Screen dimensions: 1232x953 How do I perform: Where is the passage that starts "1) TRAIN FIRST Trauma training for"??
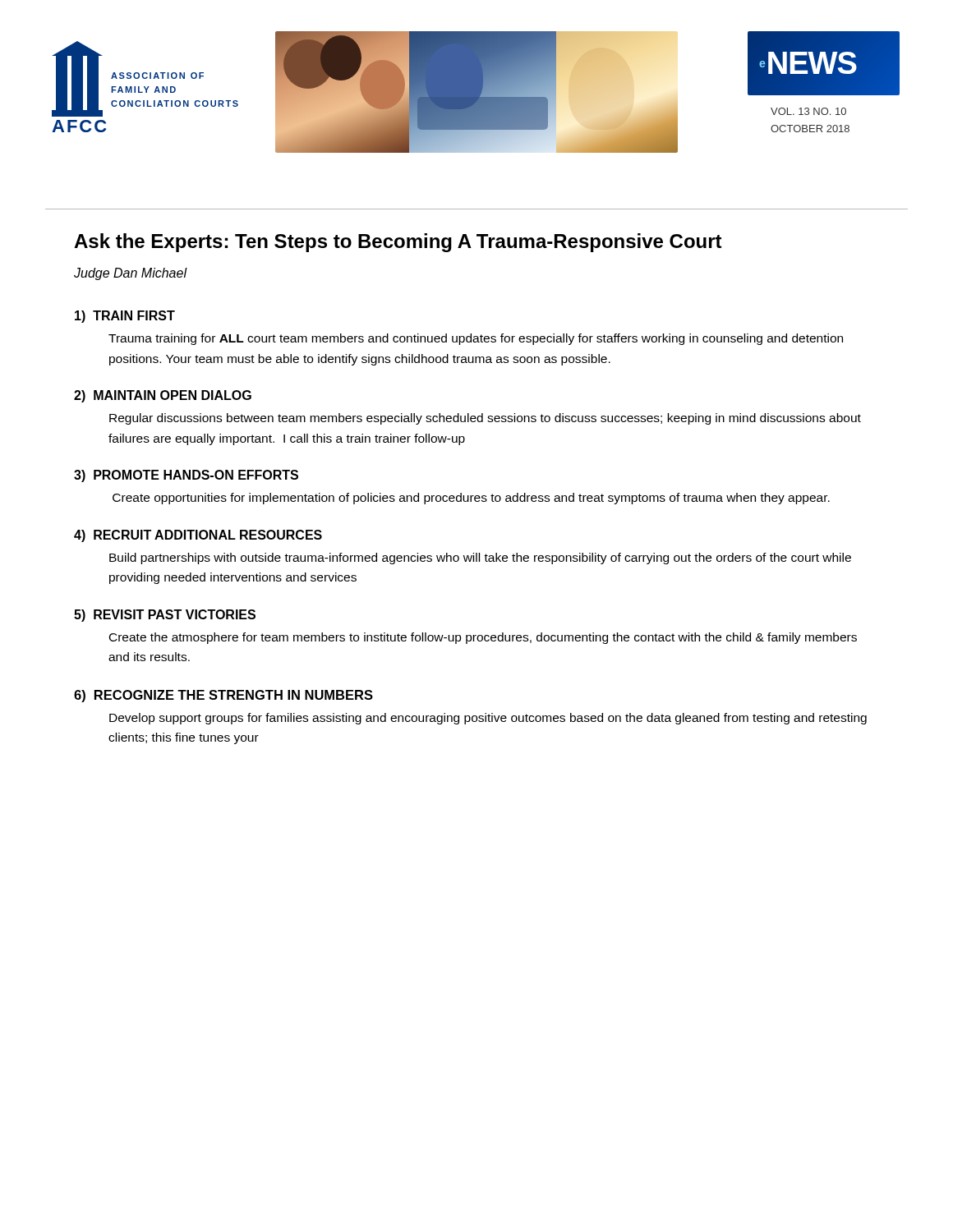[x=476, y=339]
